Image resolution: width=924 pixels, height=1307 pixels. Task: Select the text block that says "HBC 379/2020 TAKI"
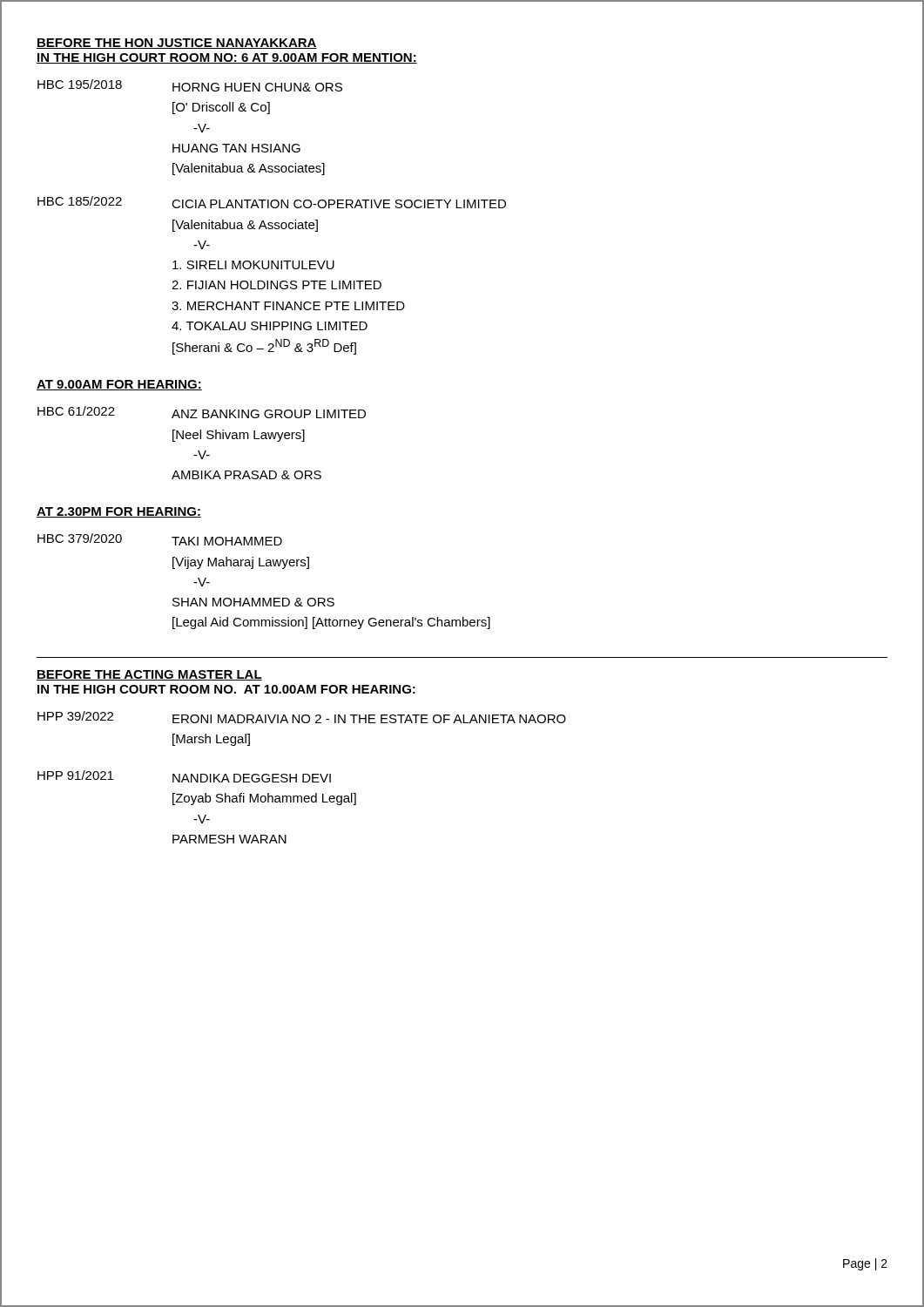click(79, 539)
